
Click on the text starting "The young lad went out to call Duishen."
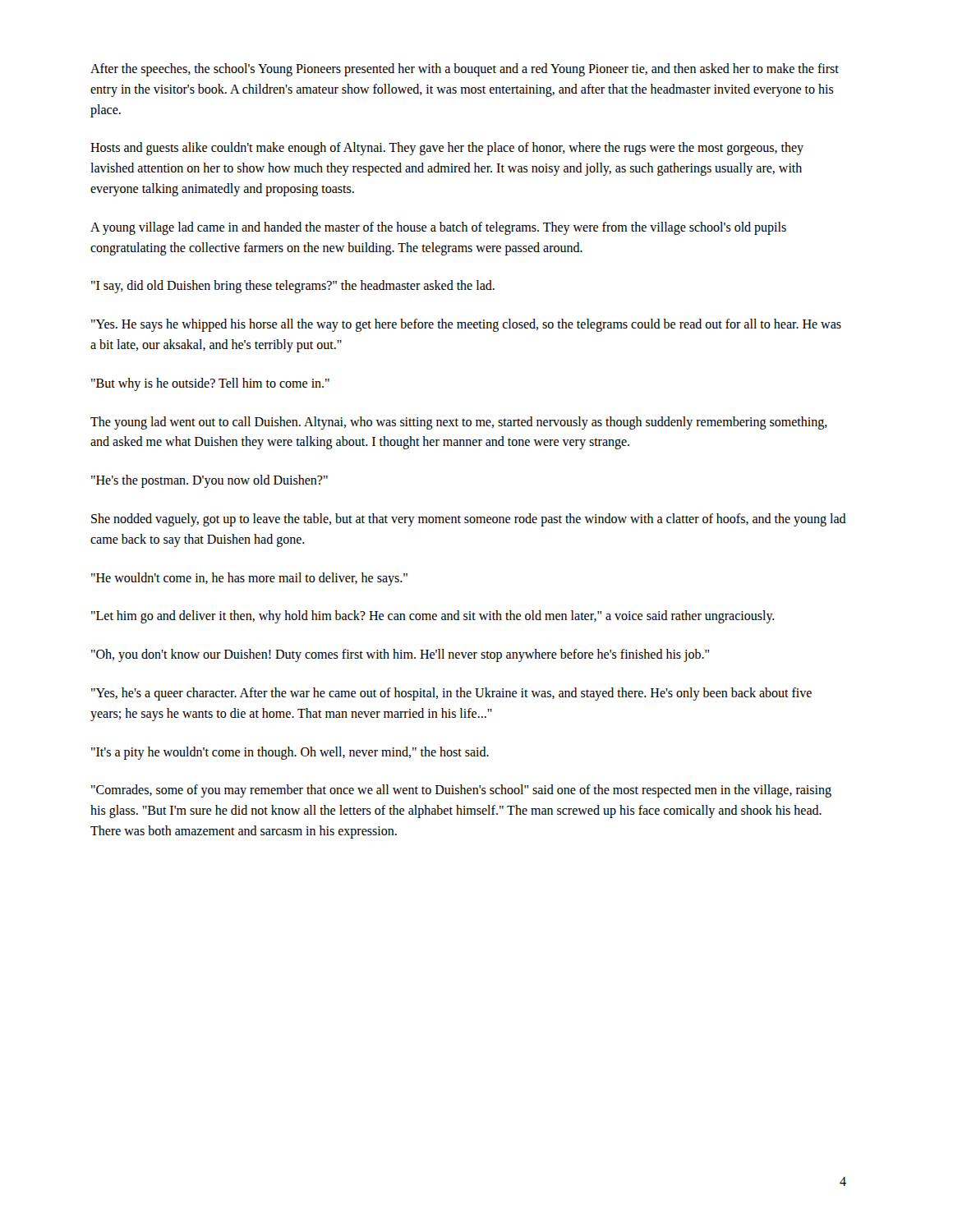point(459,432)
